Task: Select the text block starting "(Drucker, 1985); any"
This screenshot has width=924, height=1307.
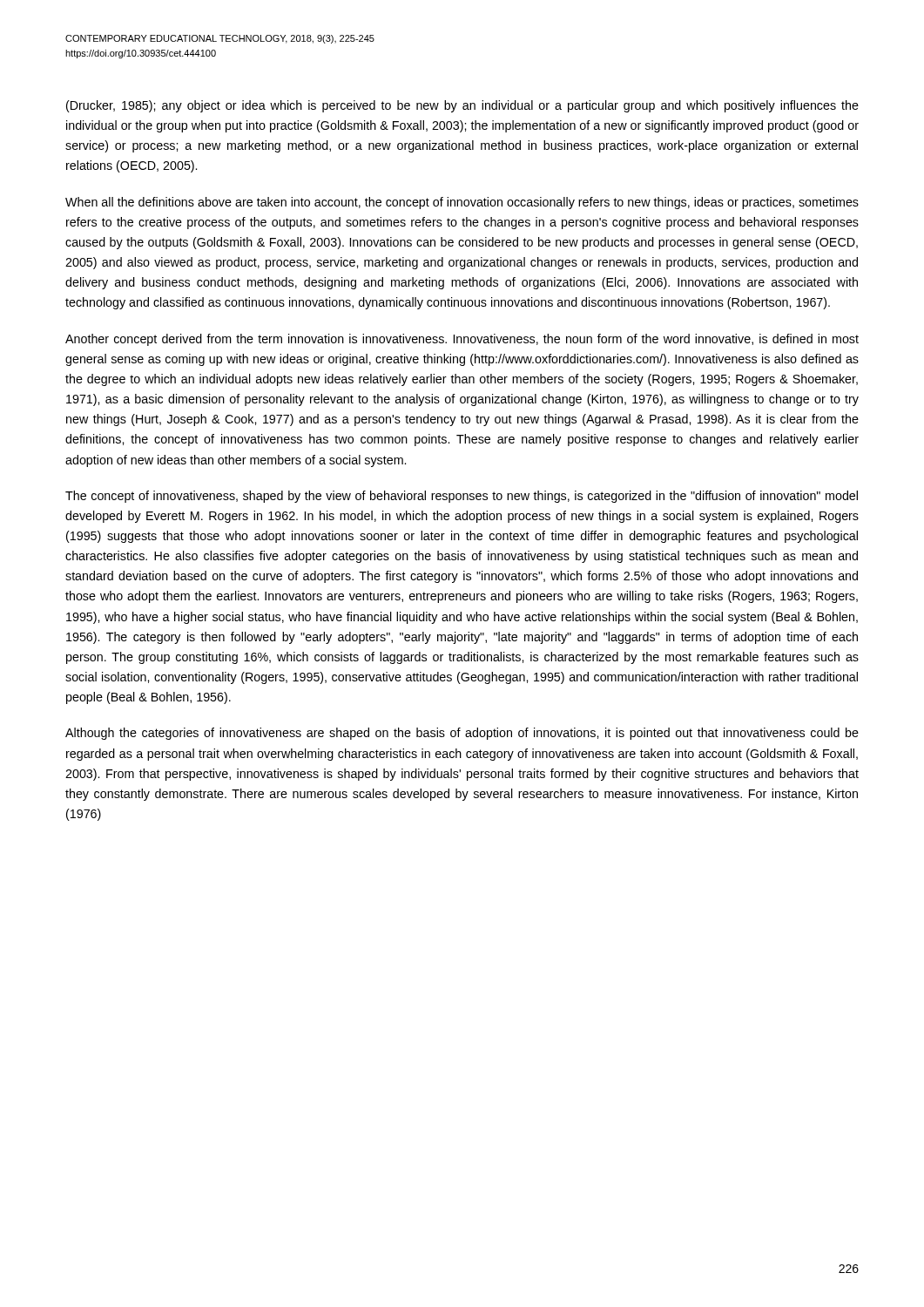Action: pos(462,136)
